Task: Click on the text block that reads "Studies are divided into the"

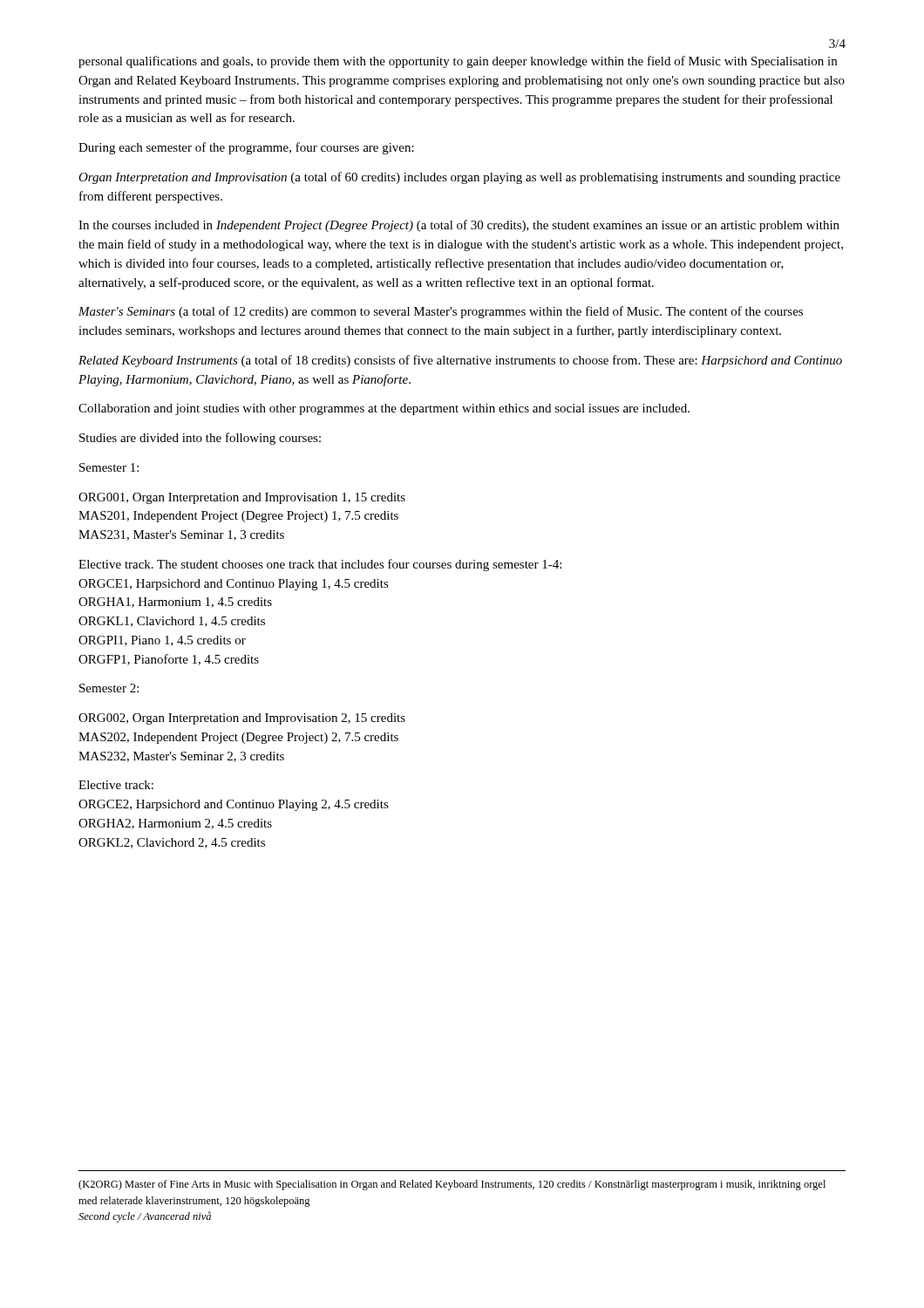Action: [x=200, y=438]
